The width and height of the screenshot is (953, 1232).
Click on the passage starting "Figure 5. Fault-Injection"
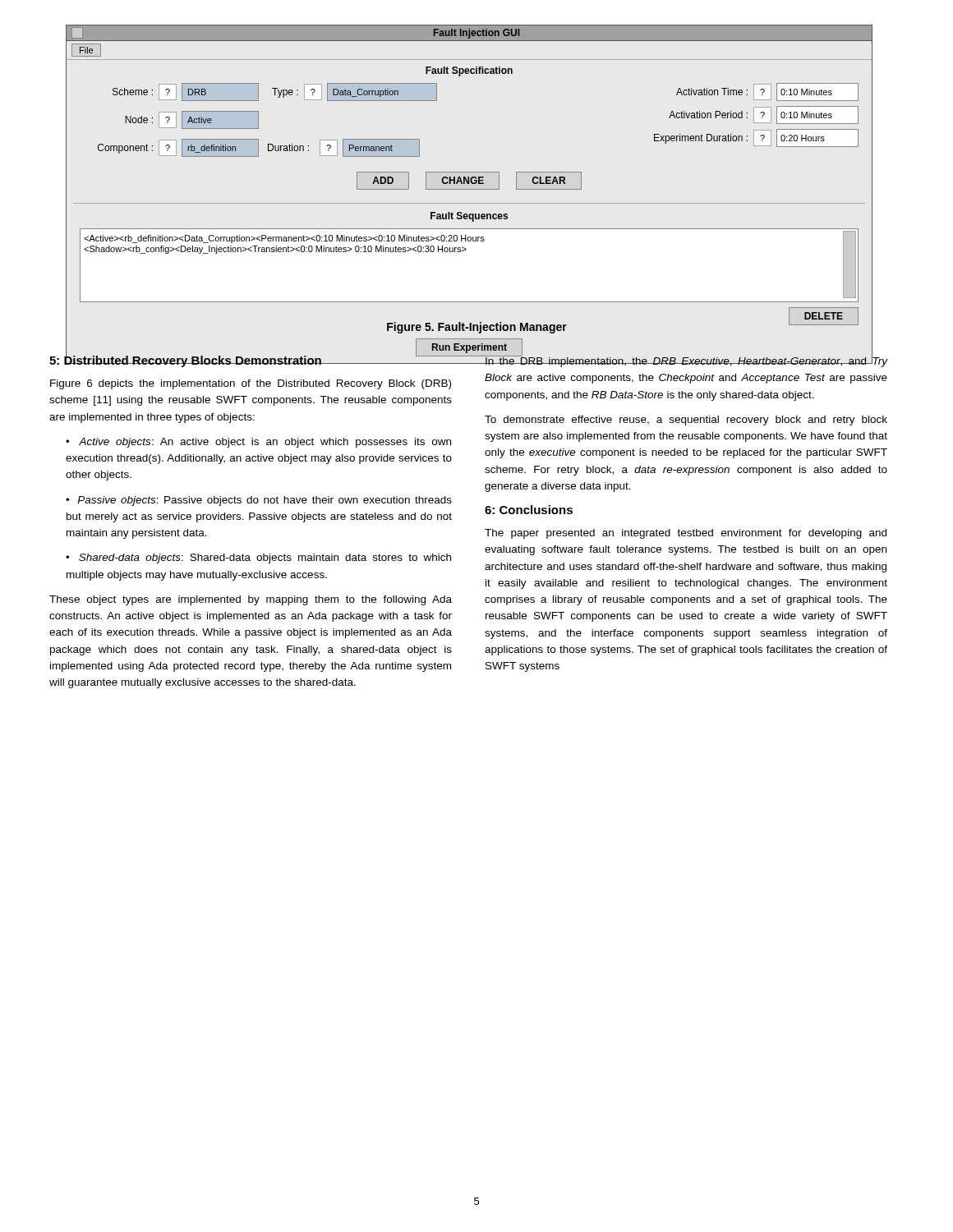point(476,327)
